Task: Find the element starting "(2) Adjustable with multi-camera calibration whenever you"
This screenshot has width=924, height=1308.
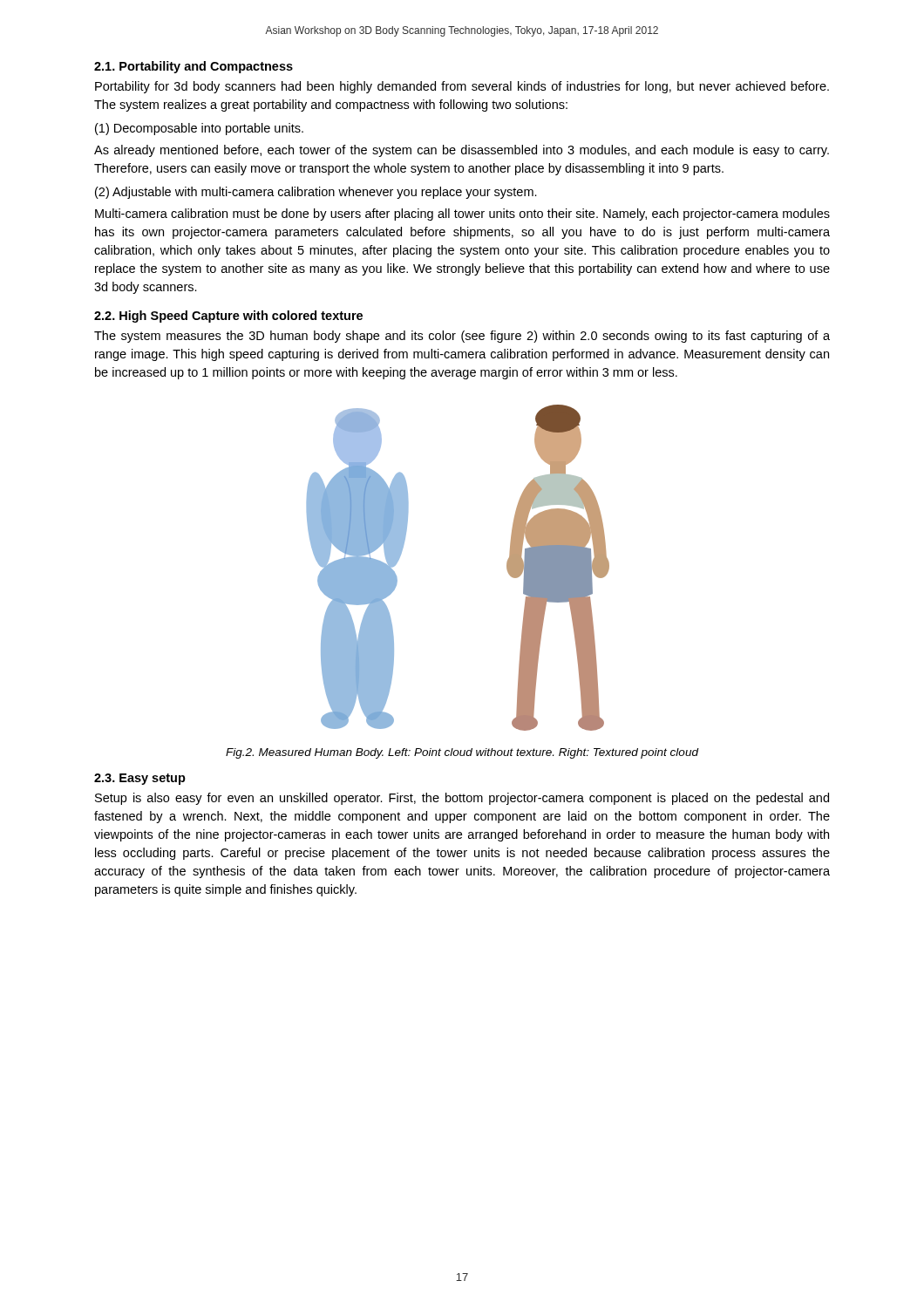Action: point(316,192)
